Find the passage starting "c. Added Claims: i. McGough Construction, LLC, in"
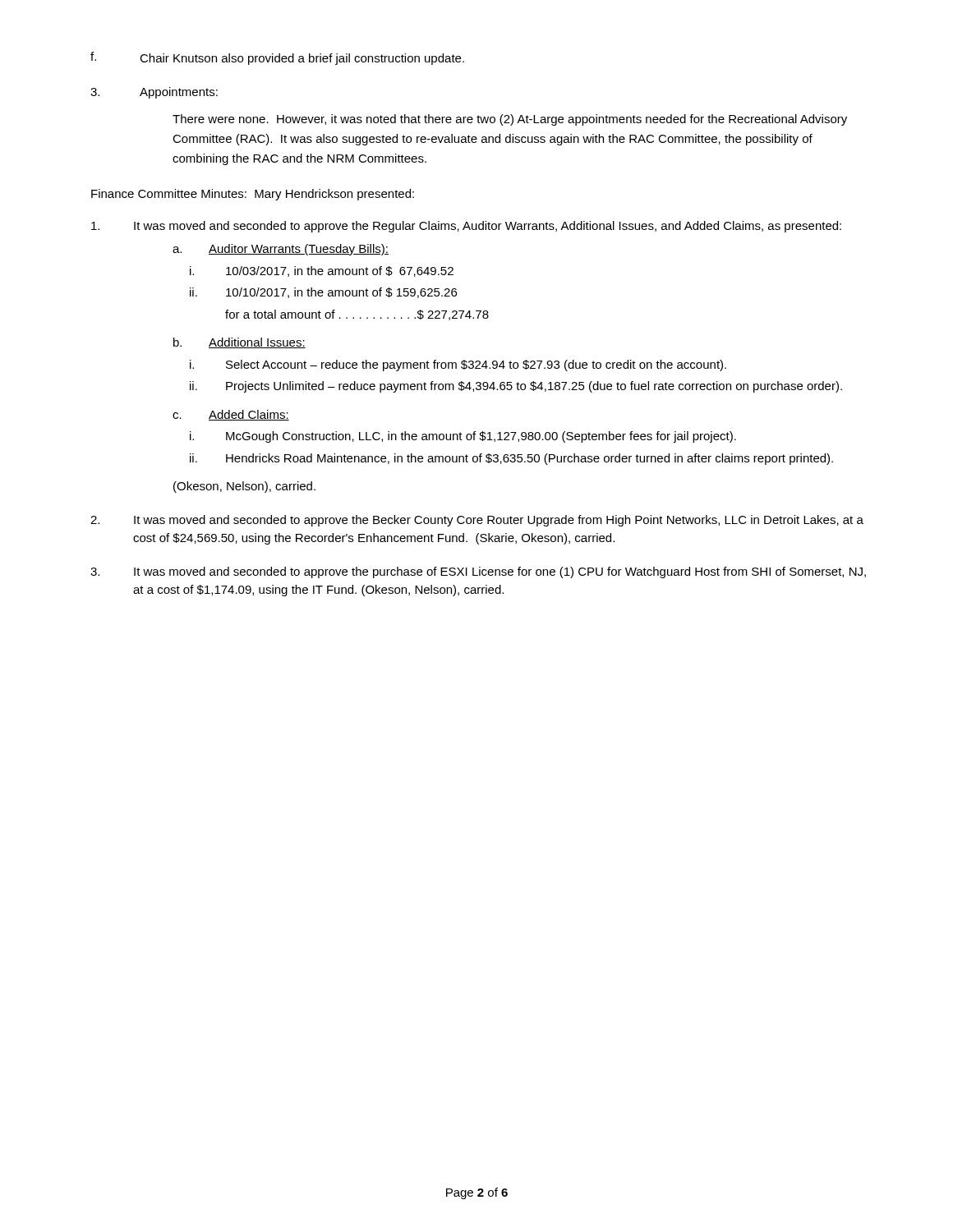The width and height of the screenshot is (953, 1232). coord(522,436)
